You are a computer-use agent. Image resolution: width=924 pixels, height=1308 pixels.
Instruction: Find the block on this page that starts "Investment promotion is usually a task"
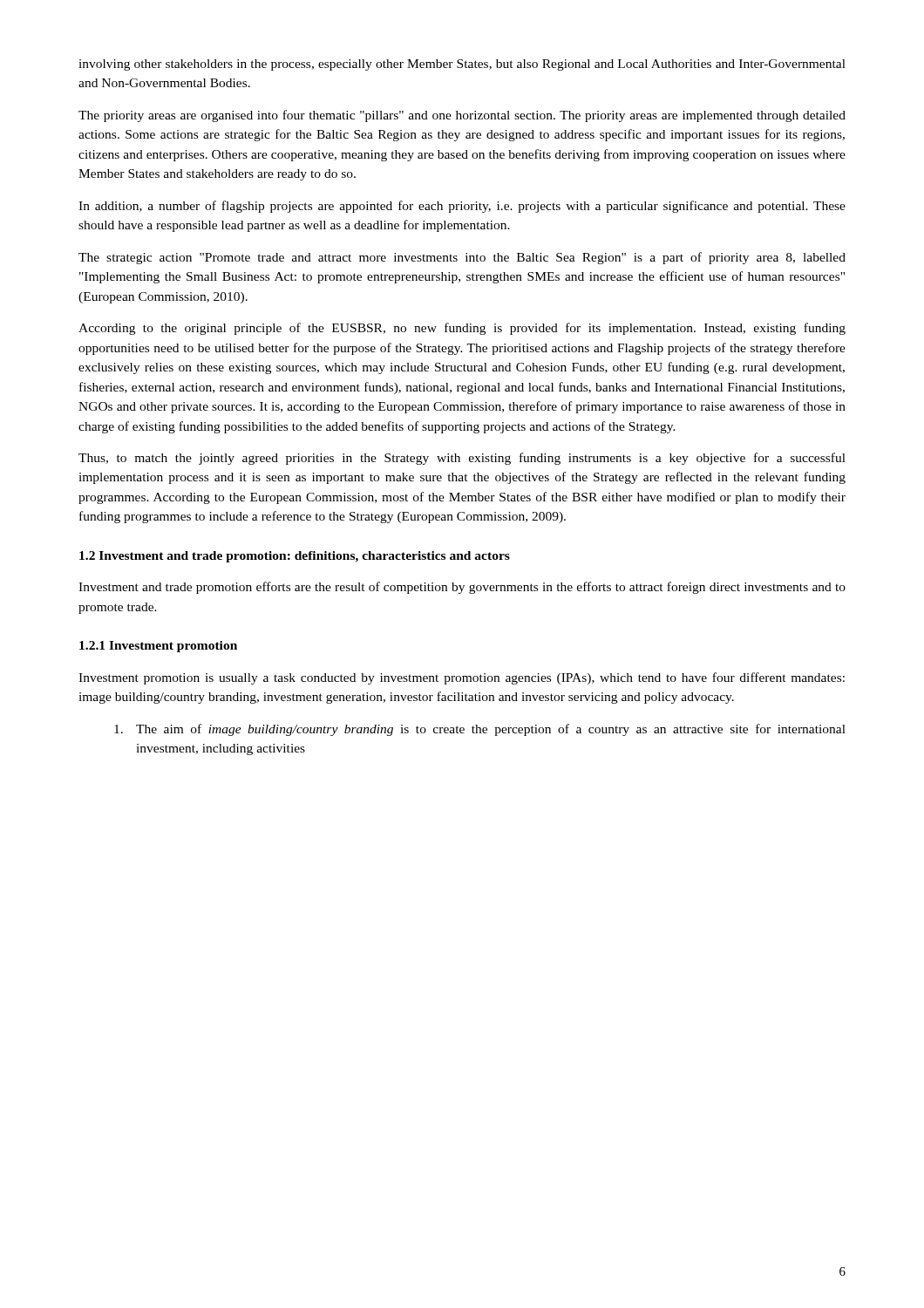[462, 687]
